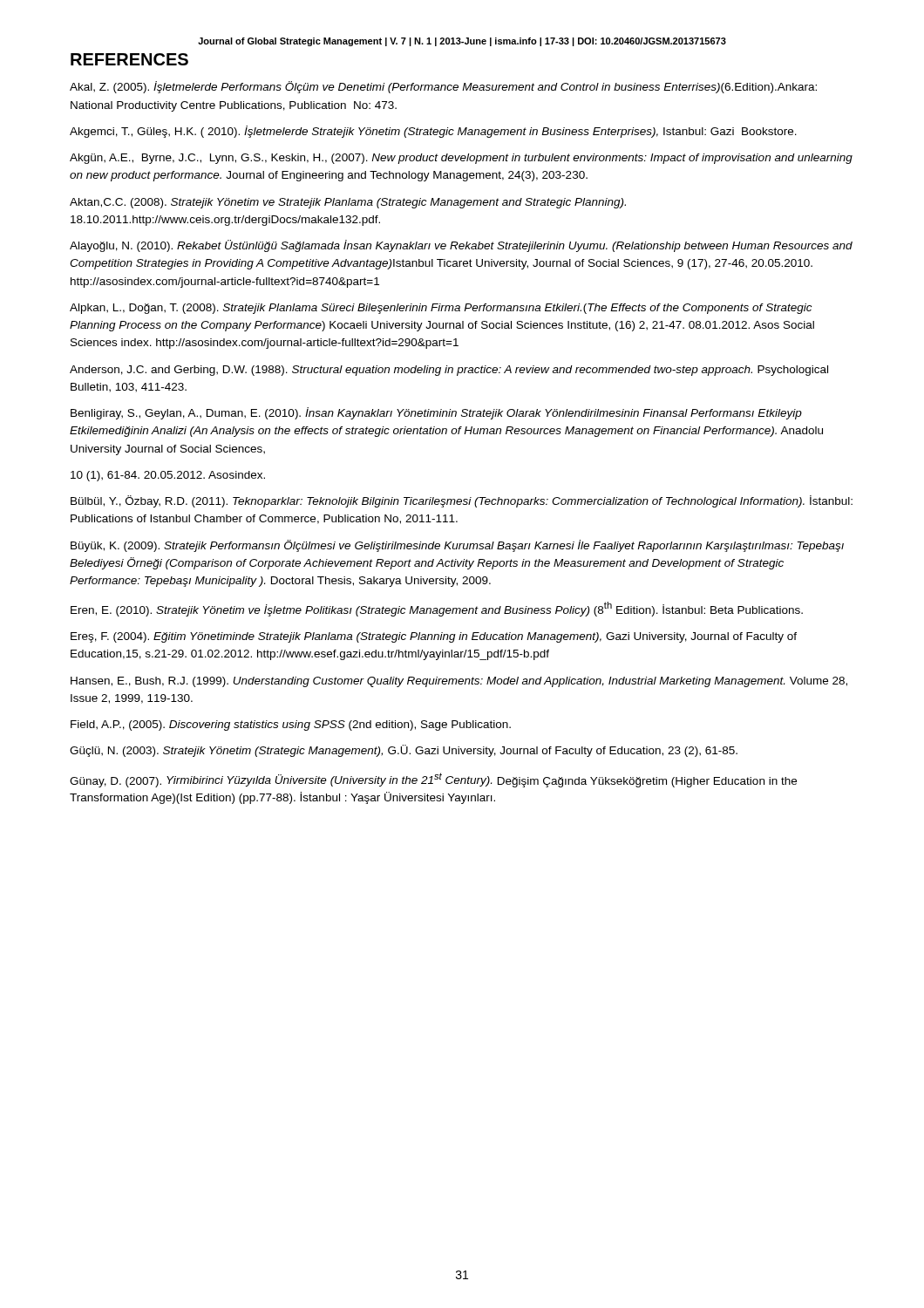924x1308 pixels.
Task: Locate the passage starting "Field, A.P., (2005). Discovering statistics using"
Action: tap(291, 724)
